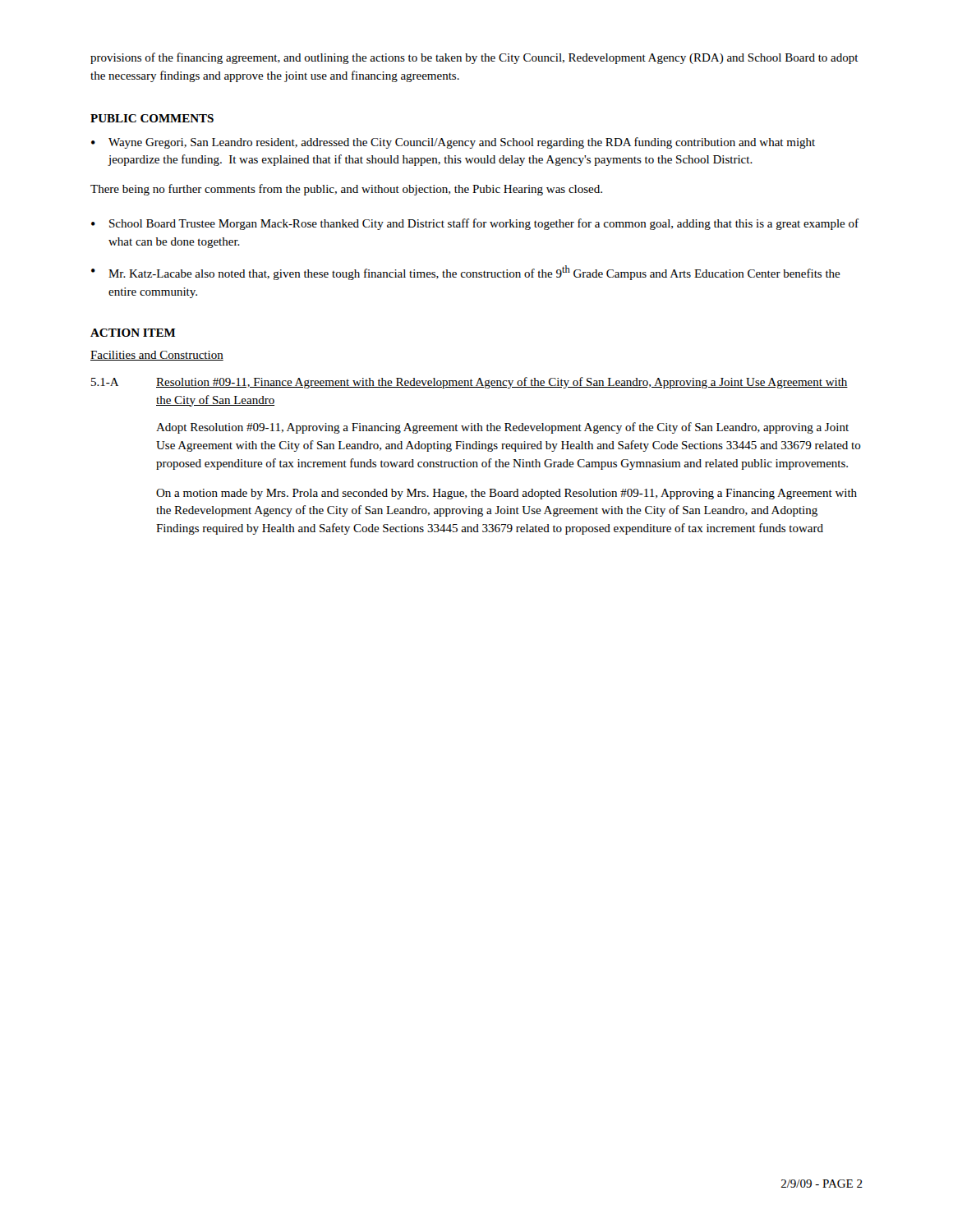Navigate to the region starting "provisions of the financing agreement, and outlining the"
The image size is (953, 1232).
pyautogui.click(x=474, y=66)
